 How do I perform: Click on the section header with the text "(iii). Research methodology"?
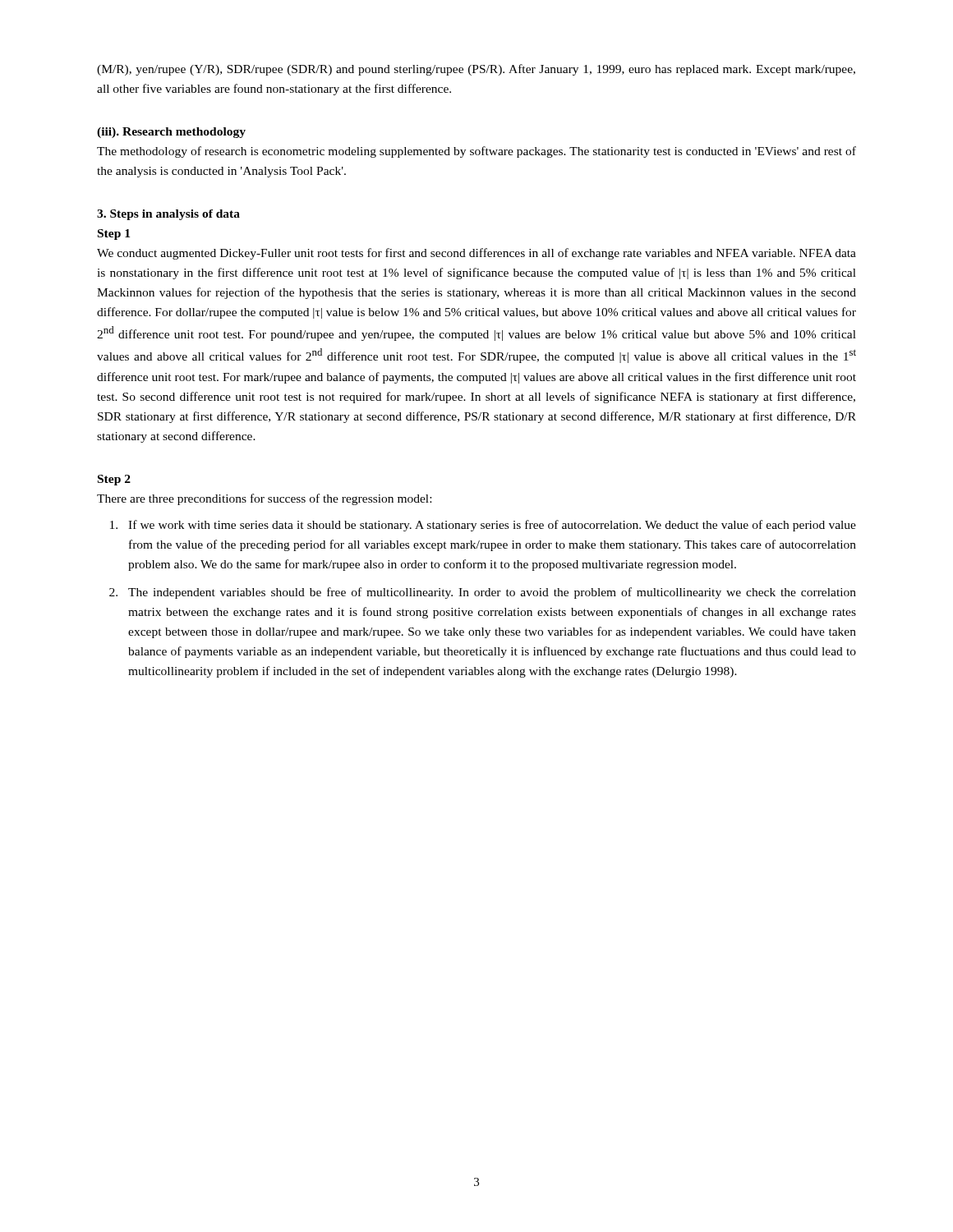171,133
